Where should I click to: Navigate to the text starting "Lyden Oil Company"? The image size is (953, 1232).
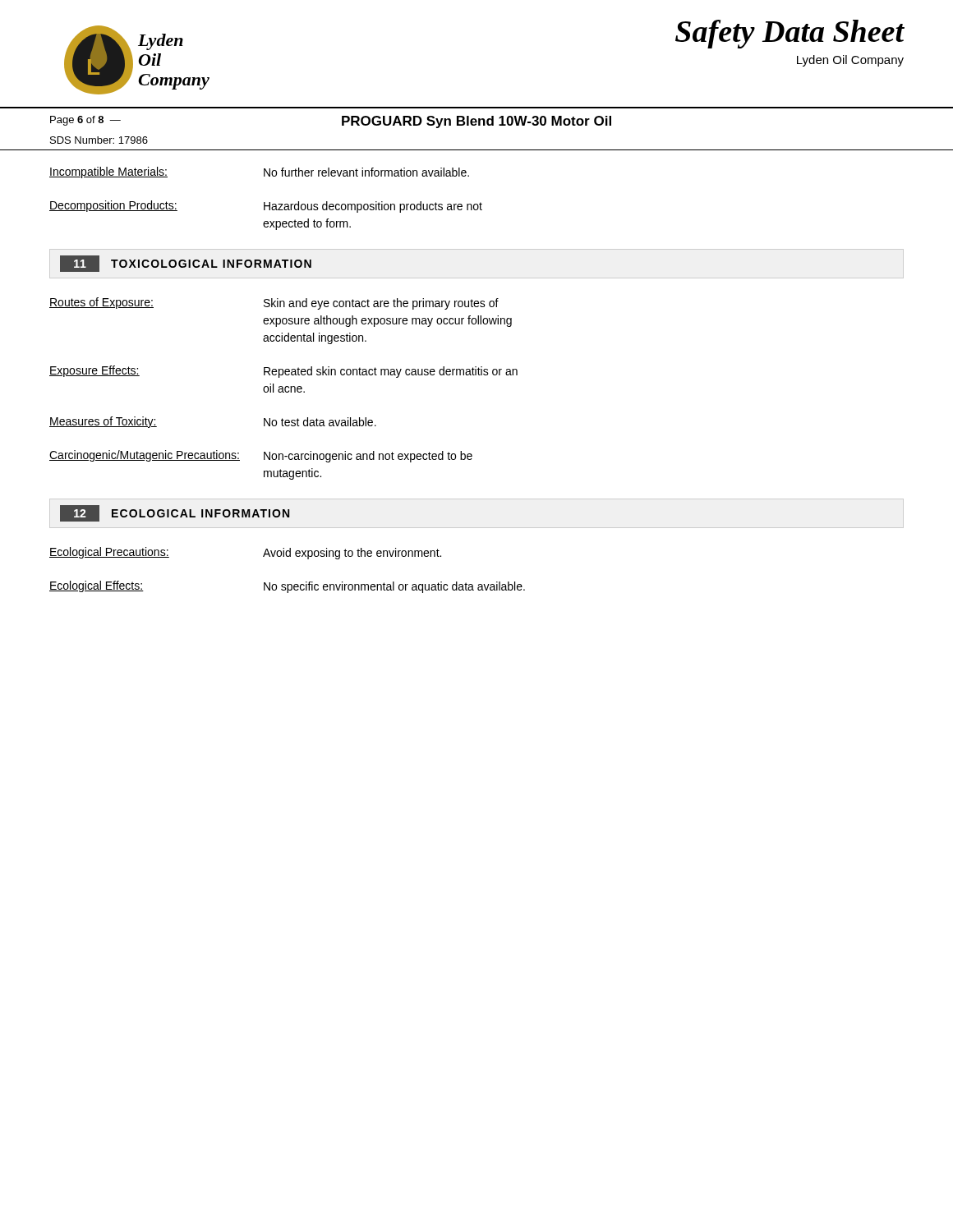point(850,59)
